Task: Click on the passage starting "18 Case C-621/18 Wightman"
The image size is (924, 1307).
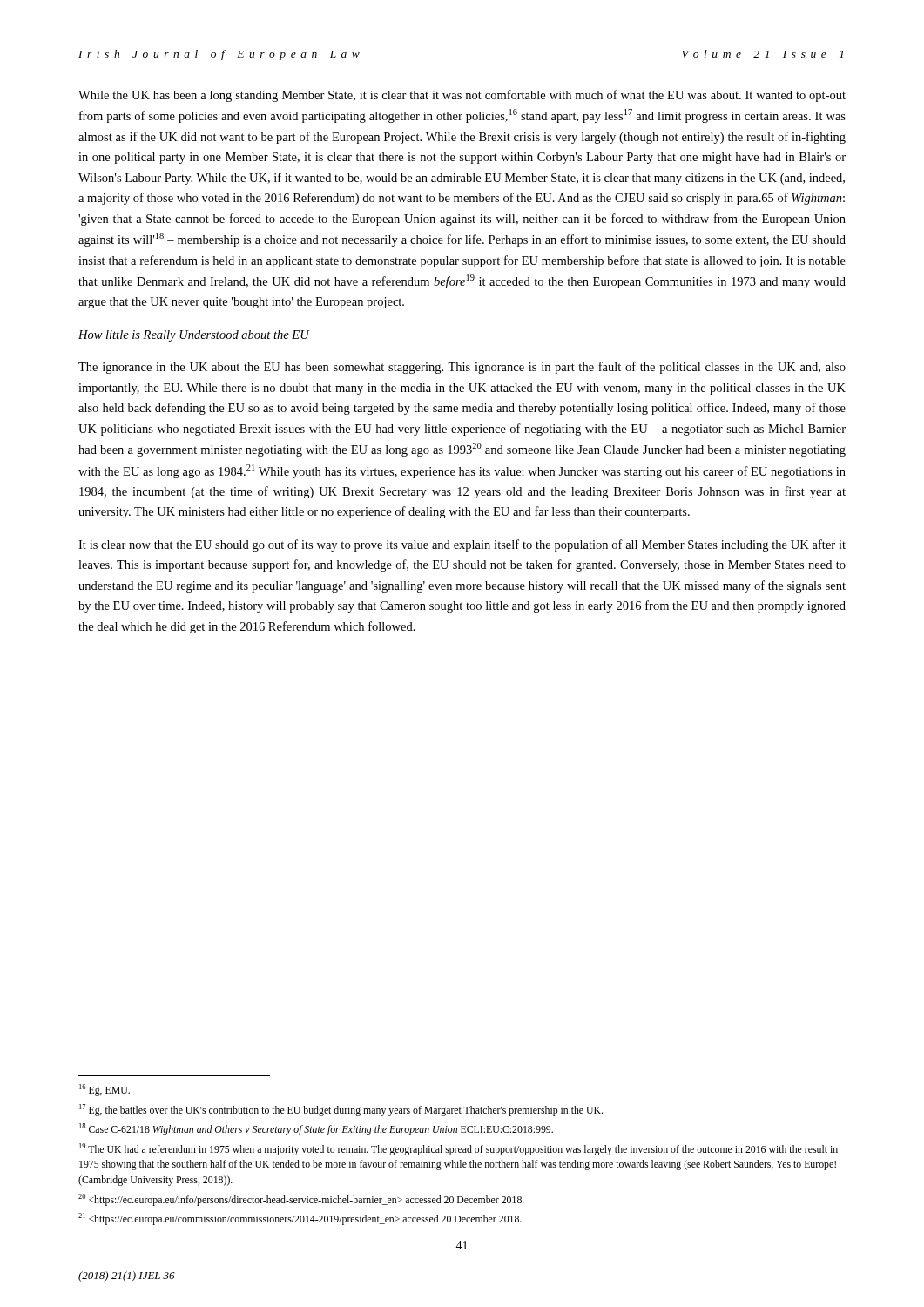Action: [x=316, y=1128]
